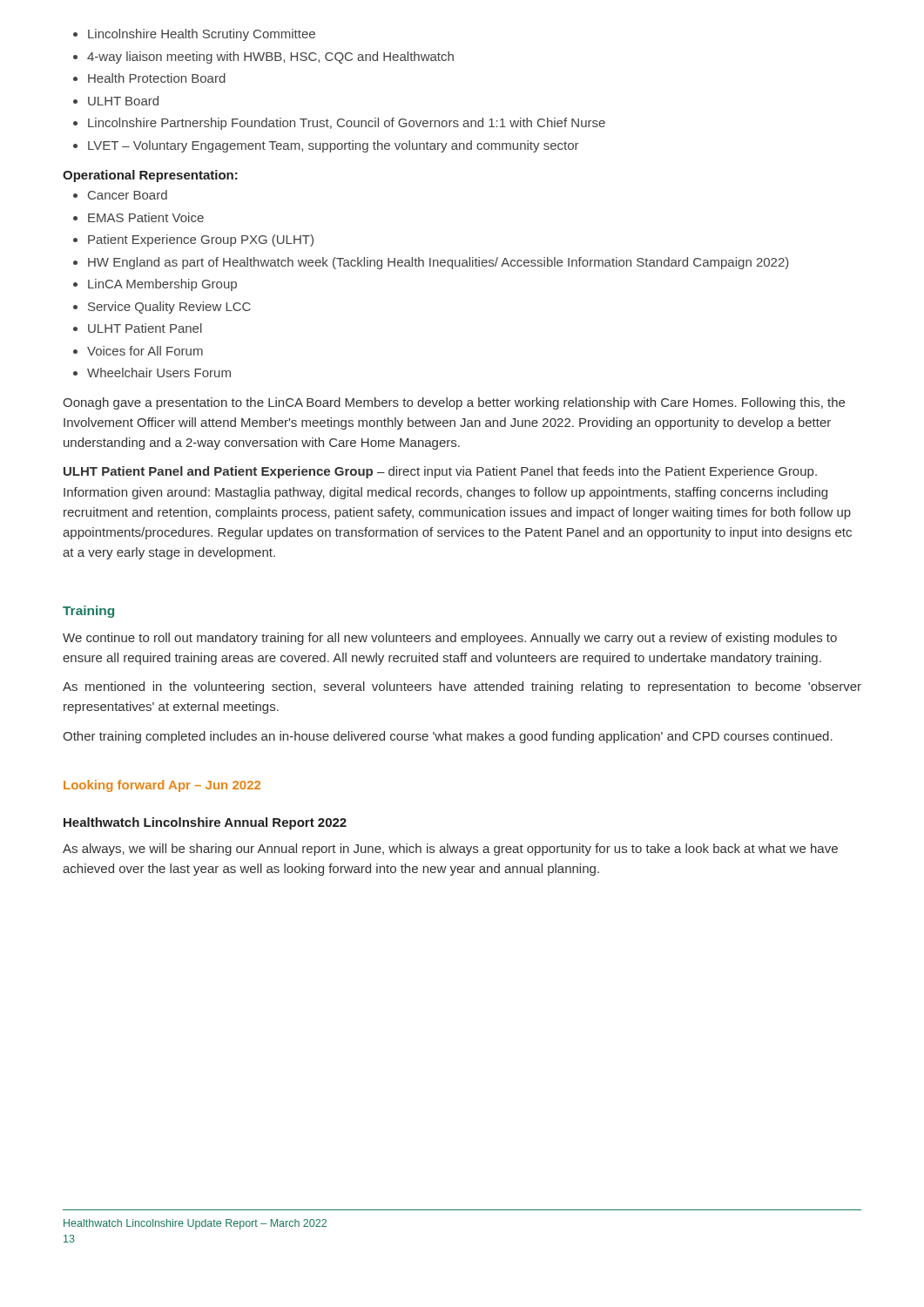
Task: Locate the element starting "Operational Representation:"
Action: click(x=150, y=176)
